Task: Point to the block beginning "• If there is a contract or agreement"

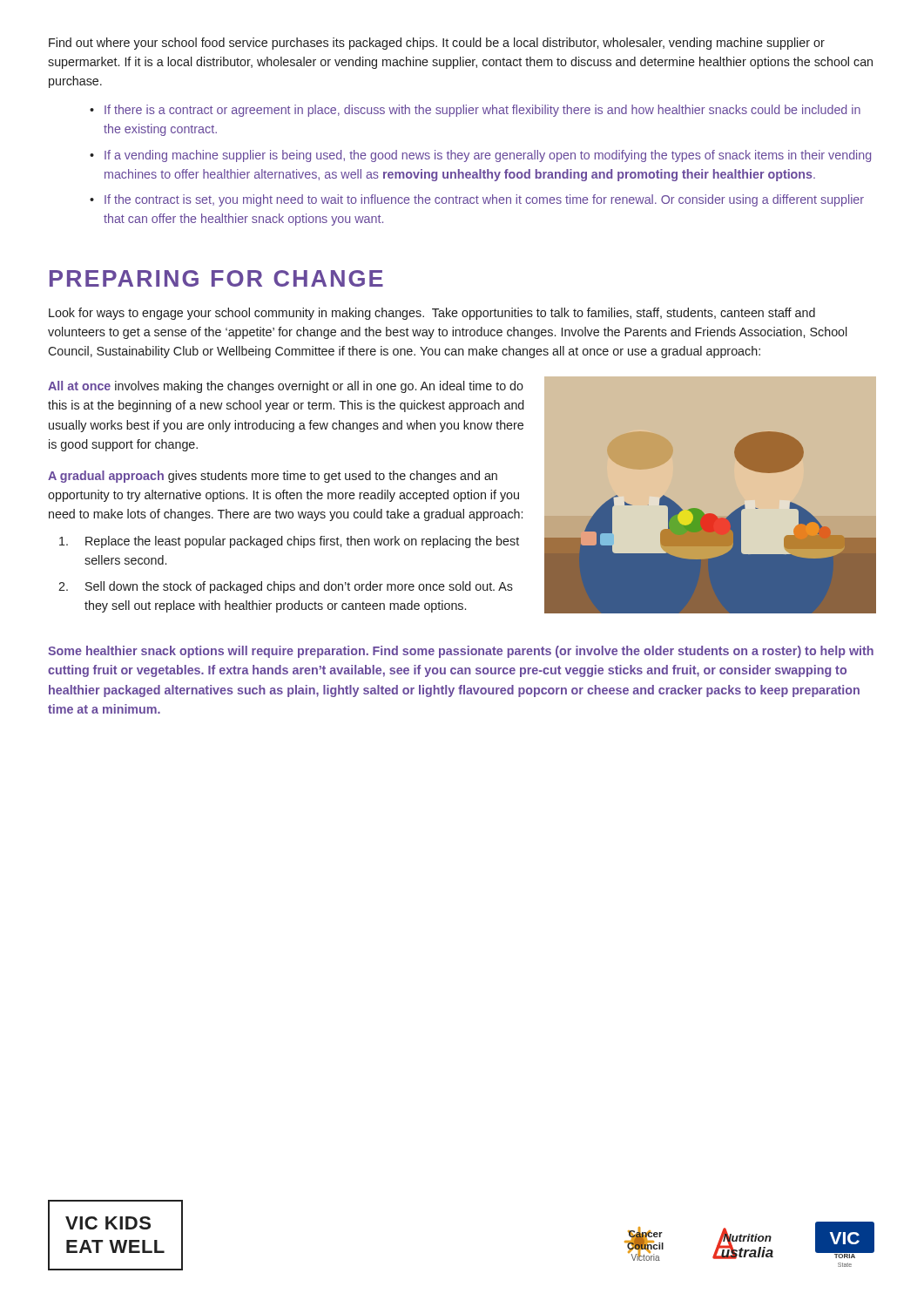Action: pos(475,119)
